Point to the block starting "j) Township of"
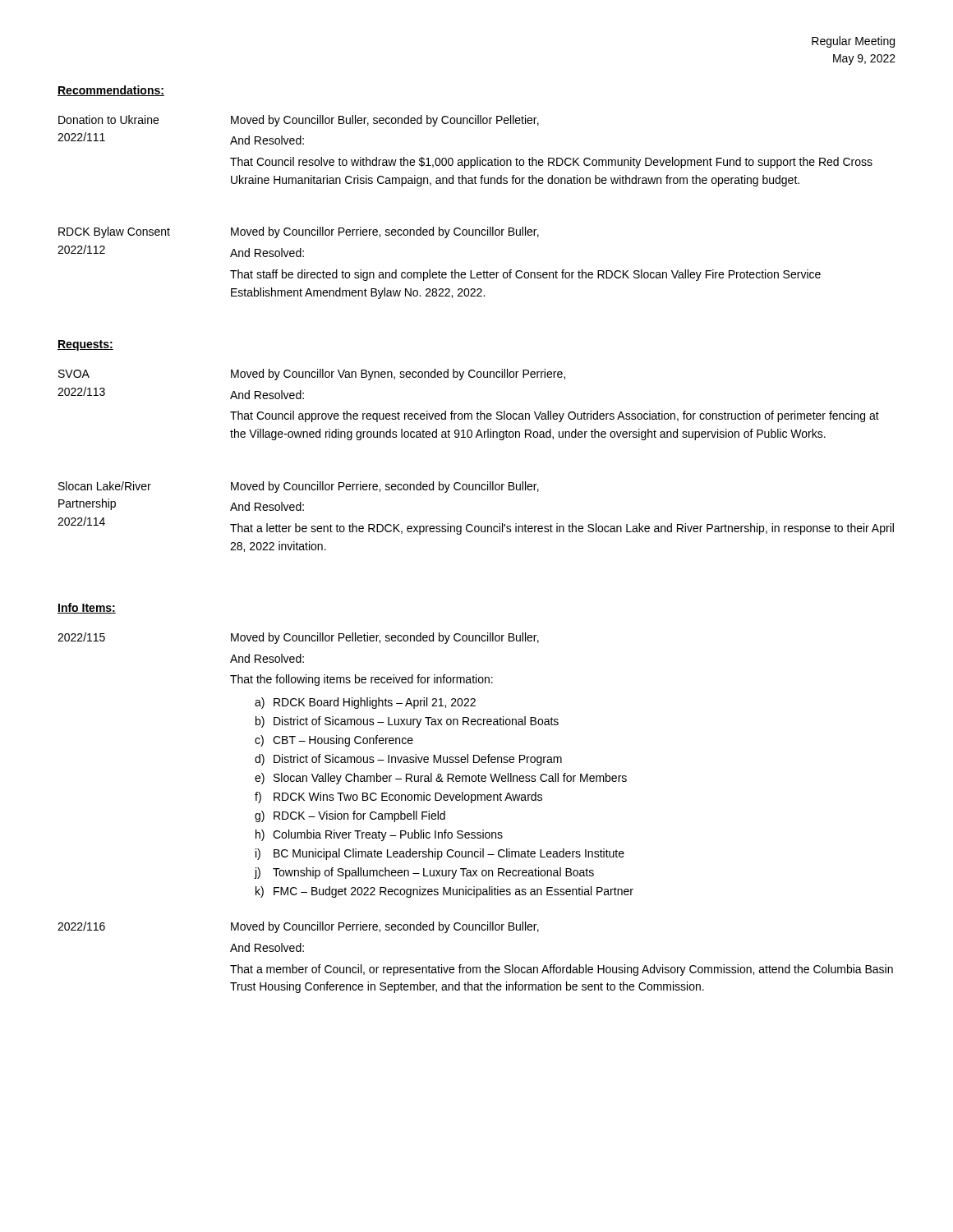 (575, 873)
